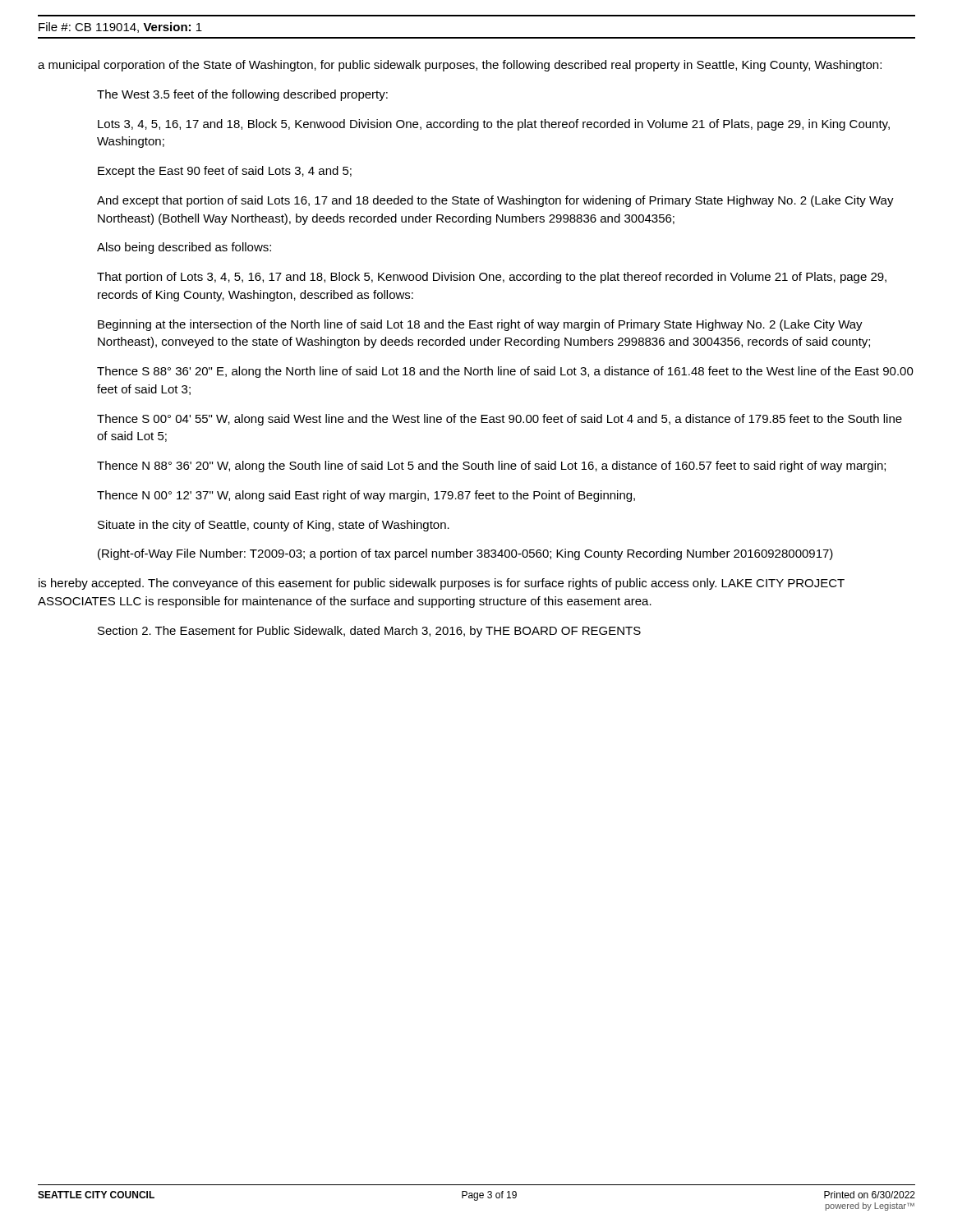Screen dimensions: 1232x953
Task: Select the region starting "Except the East 90"
Action: click(x=225, y=172)
